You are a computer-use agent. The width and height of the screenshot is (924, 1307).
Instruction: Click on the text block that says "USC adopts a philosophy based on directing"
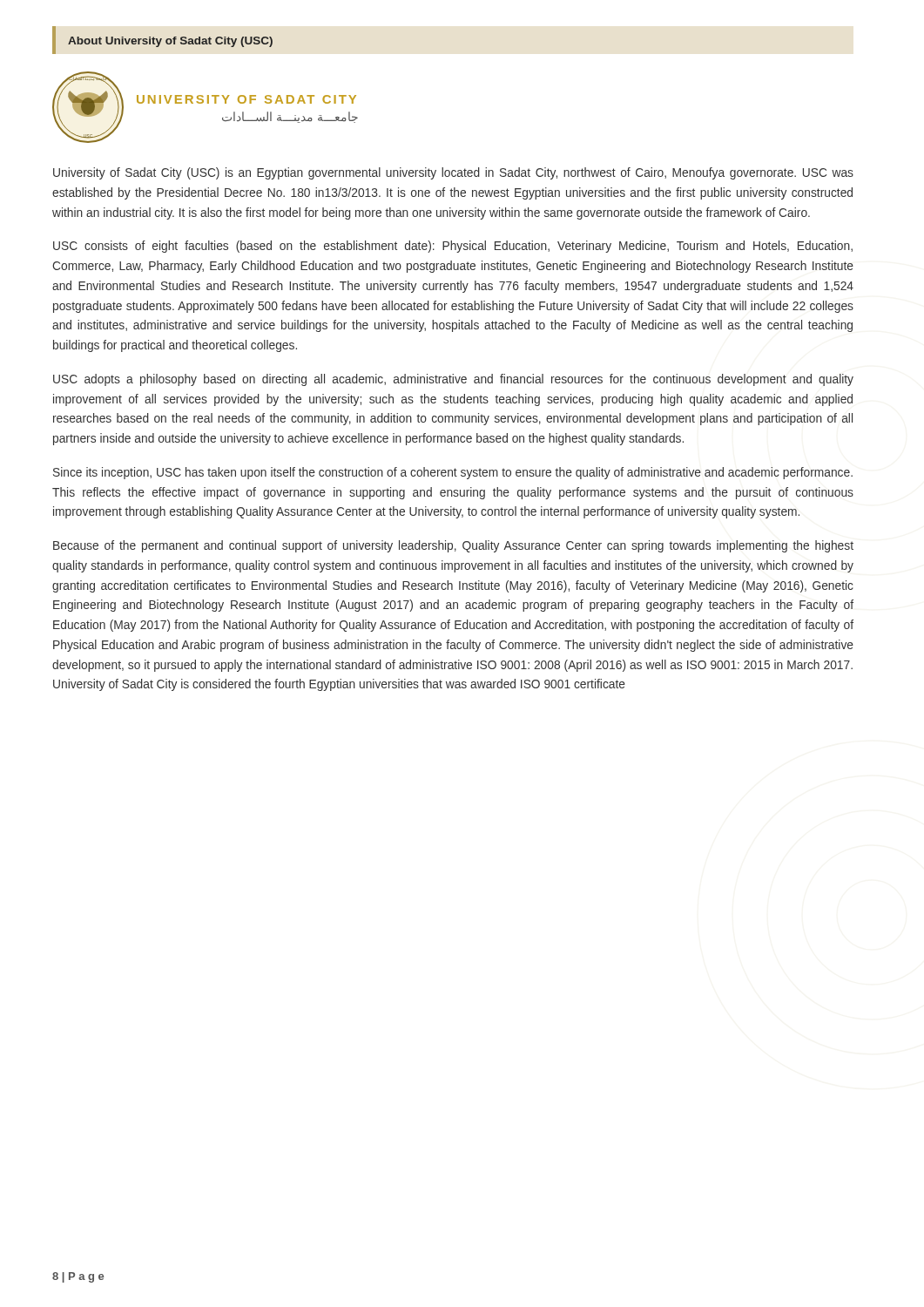(453, 409)
